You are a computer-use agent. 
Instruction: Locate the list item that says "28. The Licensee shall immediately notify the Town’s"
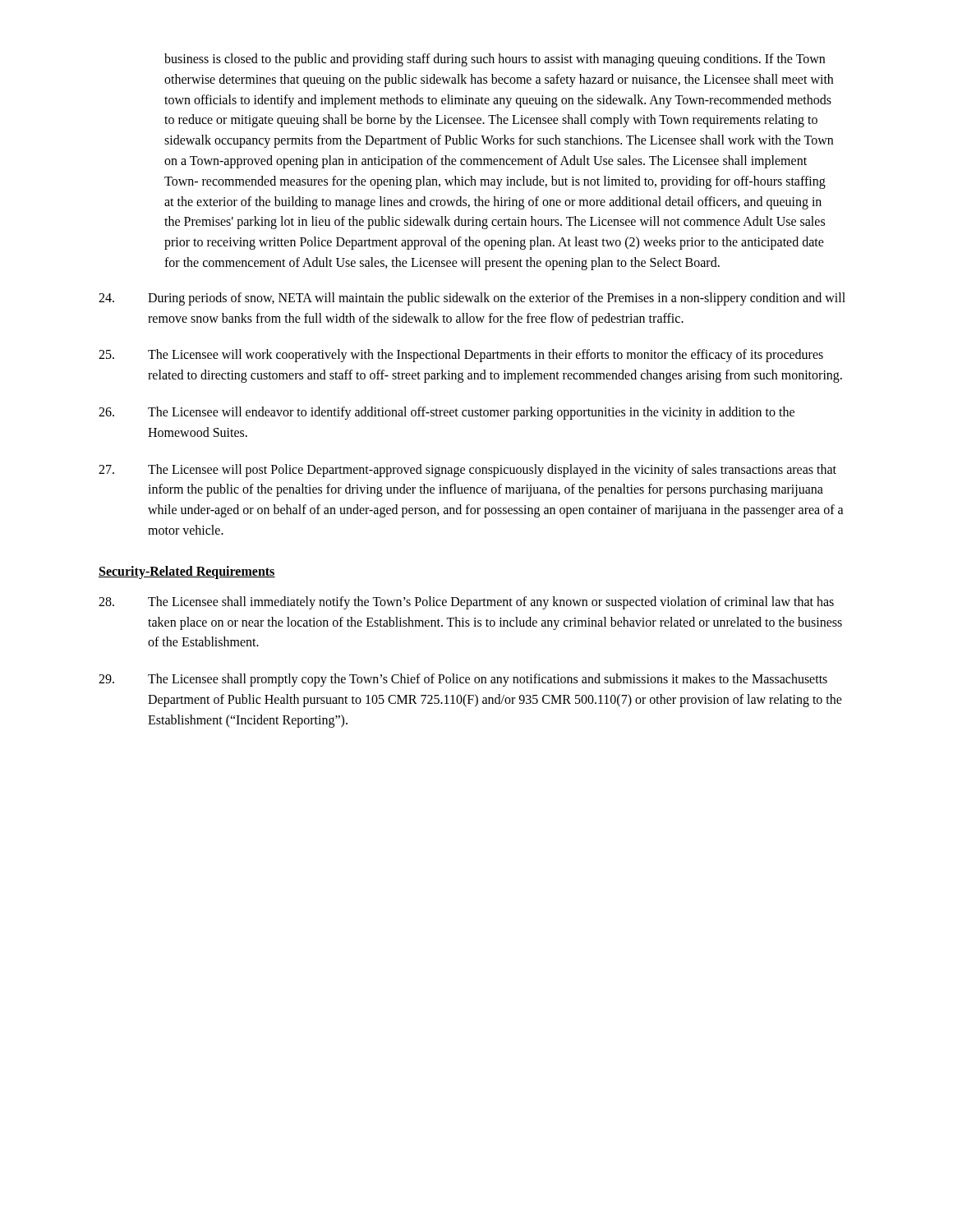pos(476,623)
